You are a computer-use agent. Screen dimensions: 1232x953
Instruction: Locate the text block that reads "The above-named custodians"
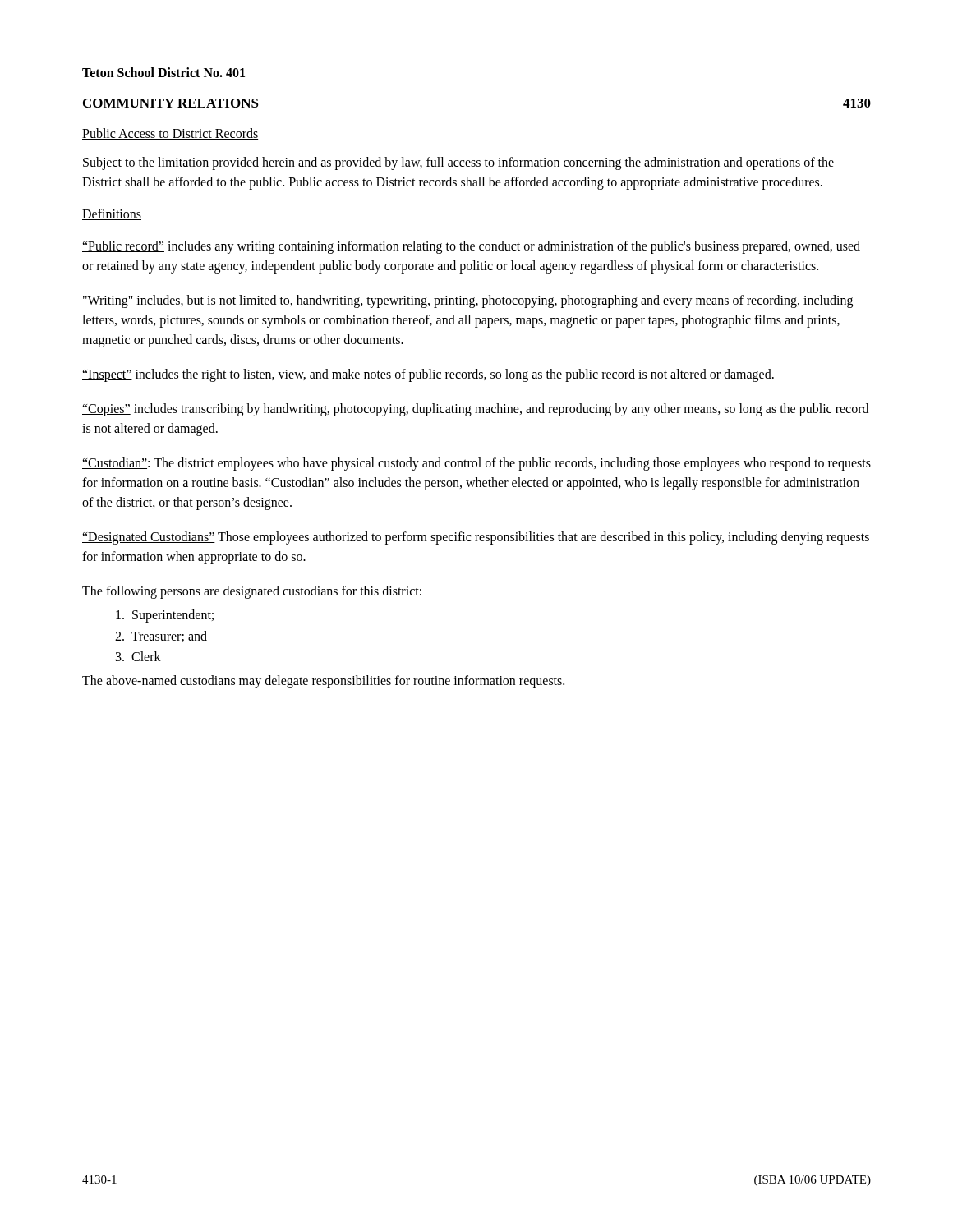tap(324, 680)
